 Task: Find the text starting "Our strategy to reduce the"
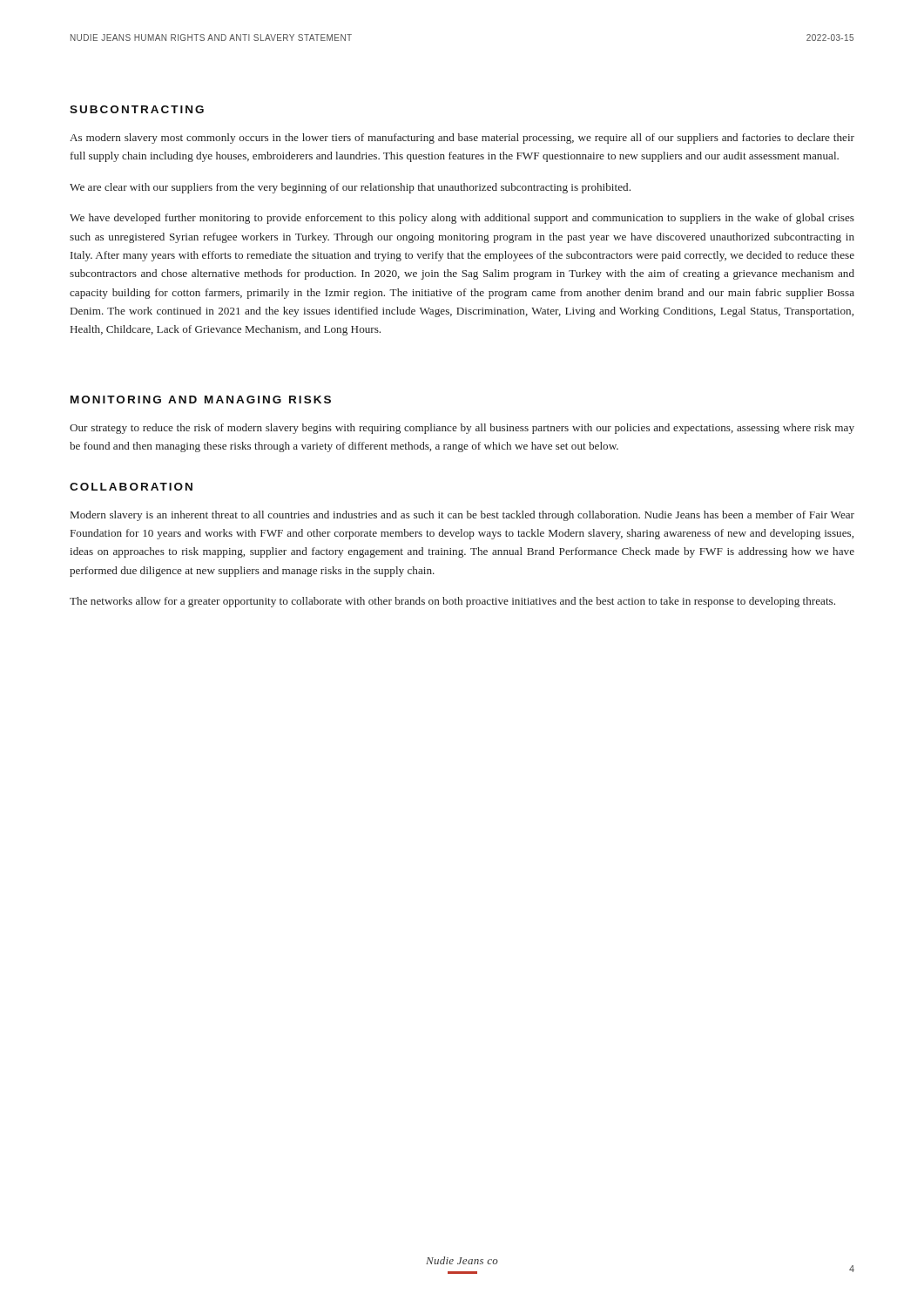pyautogui.click(x=462, y=436)
